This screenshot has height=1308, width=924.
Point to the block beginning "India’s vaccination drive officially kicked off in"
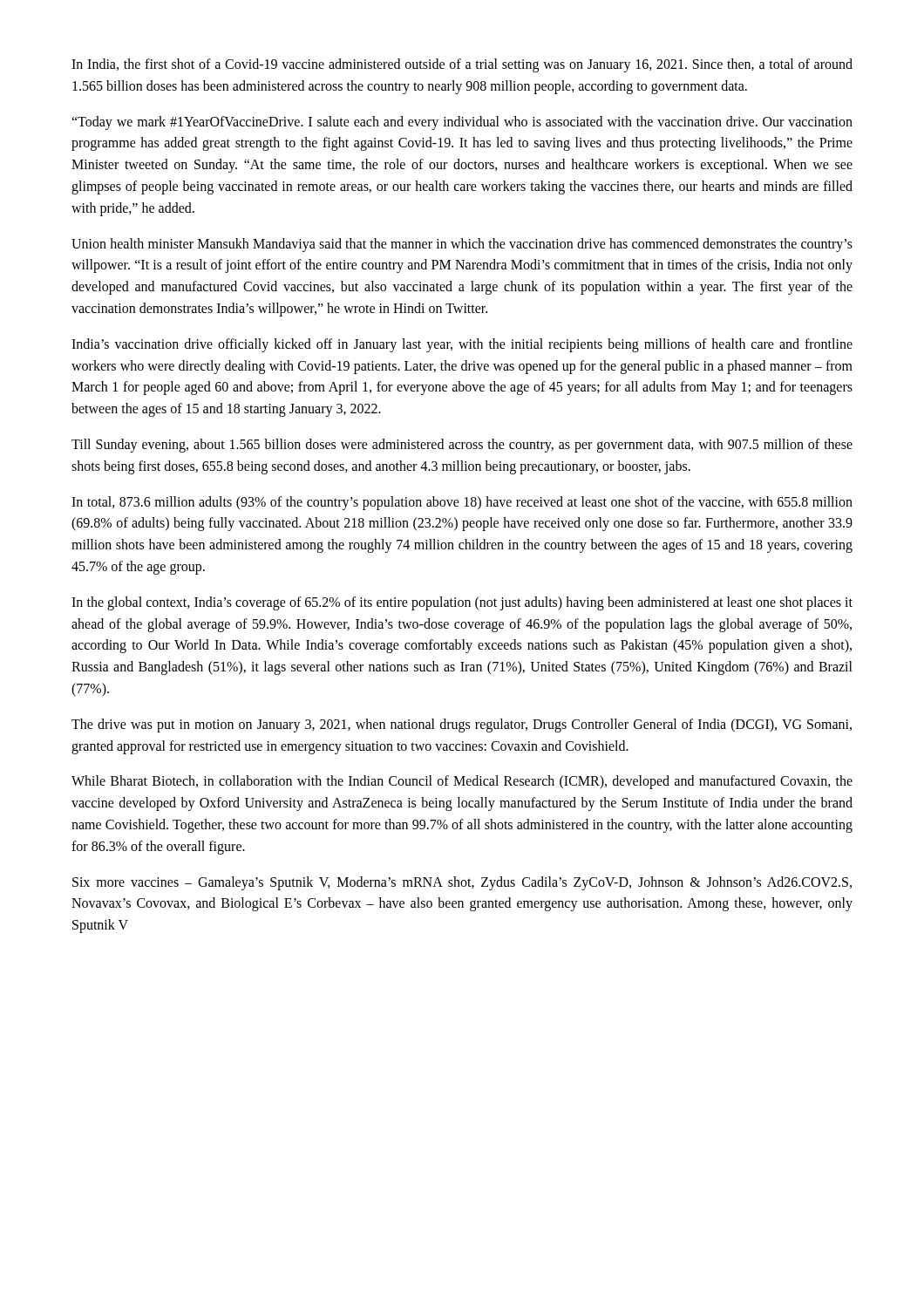click(x=462, y=376)
